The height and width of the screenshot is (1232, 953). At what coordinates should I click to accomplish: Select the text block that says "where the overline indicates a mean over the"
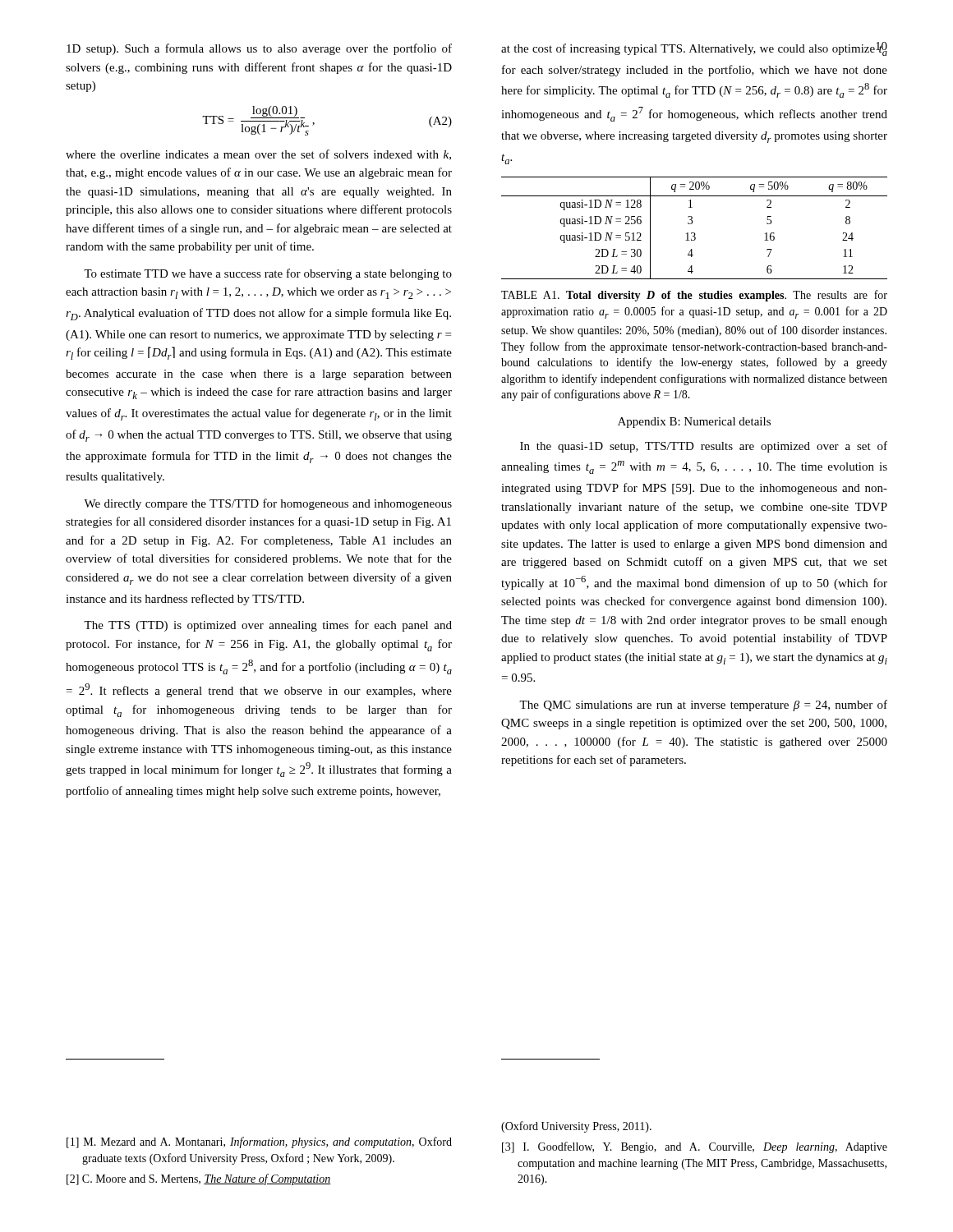259,200
